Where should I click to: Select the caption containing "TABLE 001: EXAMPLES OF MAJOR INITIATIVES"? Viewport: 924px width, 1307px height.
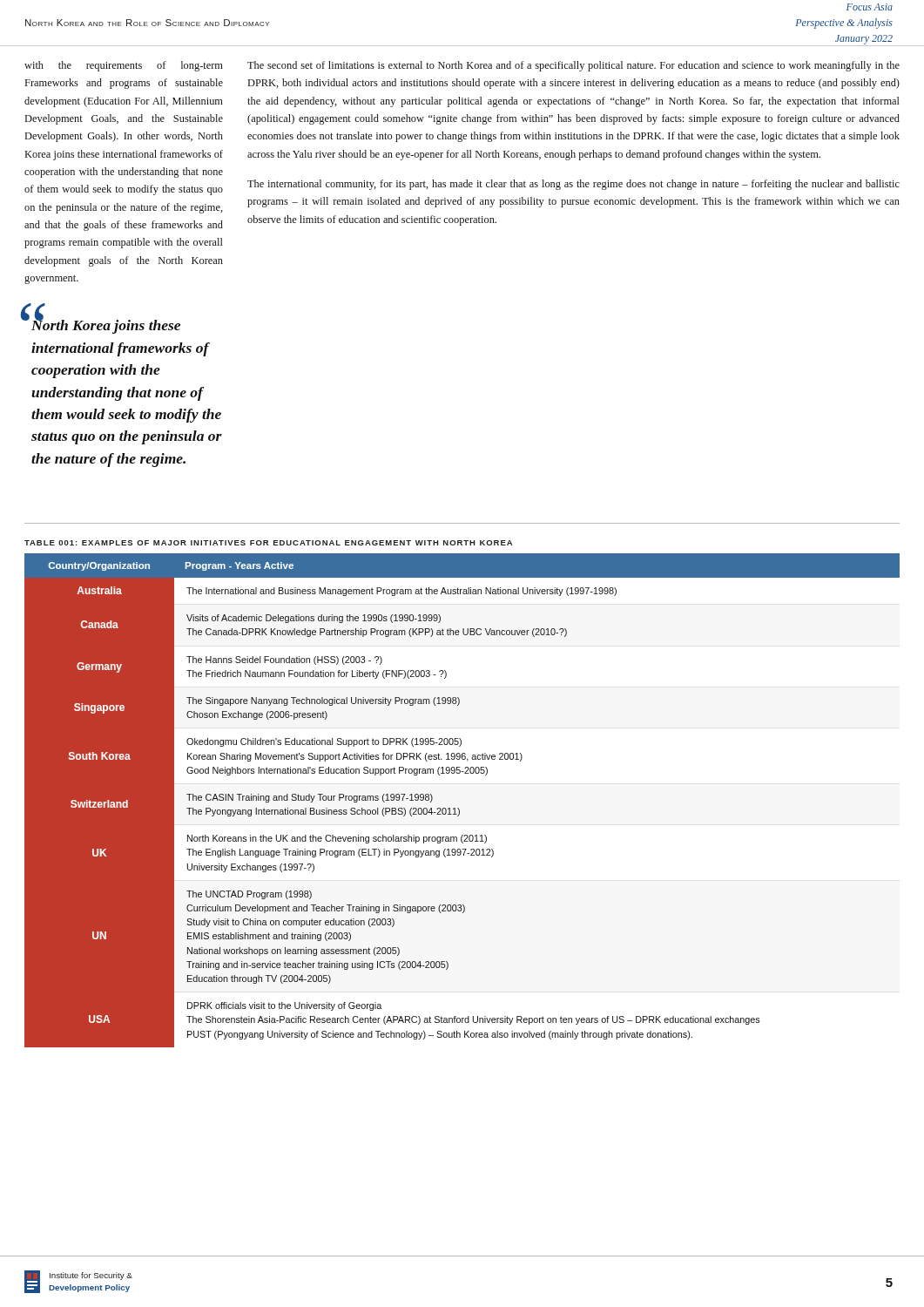269,542
